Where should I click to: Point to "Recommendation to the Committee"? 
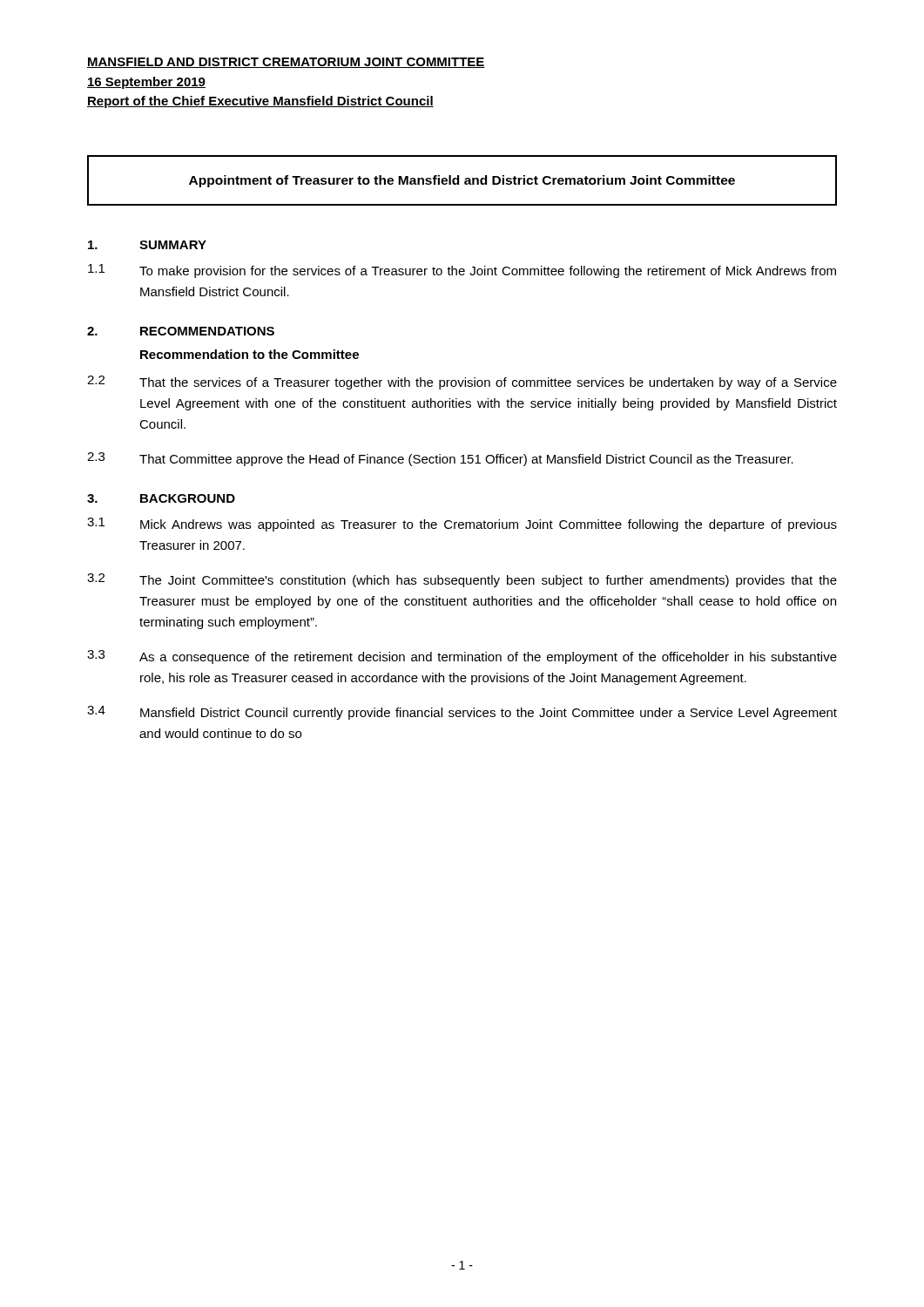pyautogui.click(x=249, y=354)
